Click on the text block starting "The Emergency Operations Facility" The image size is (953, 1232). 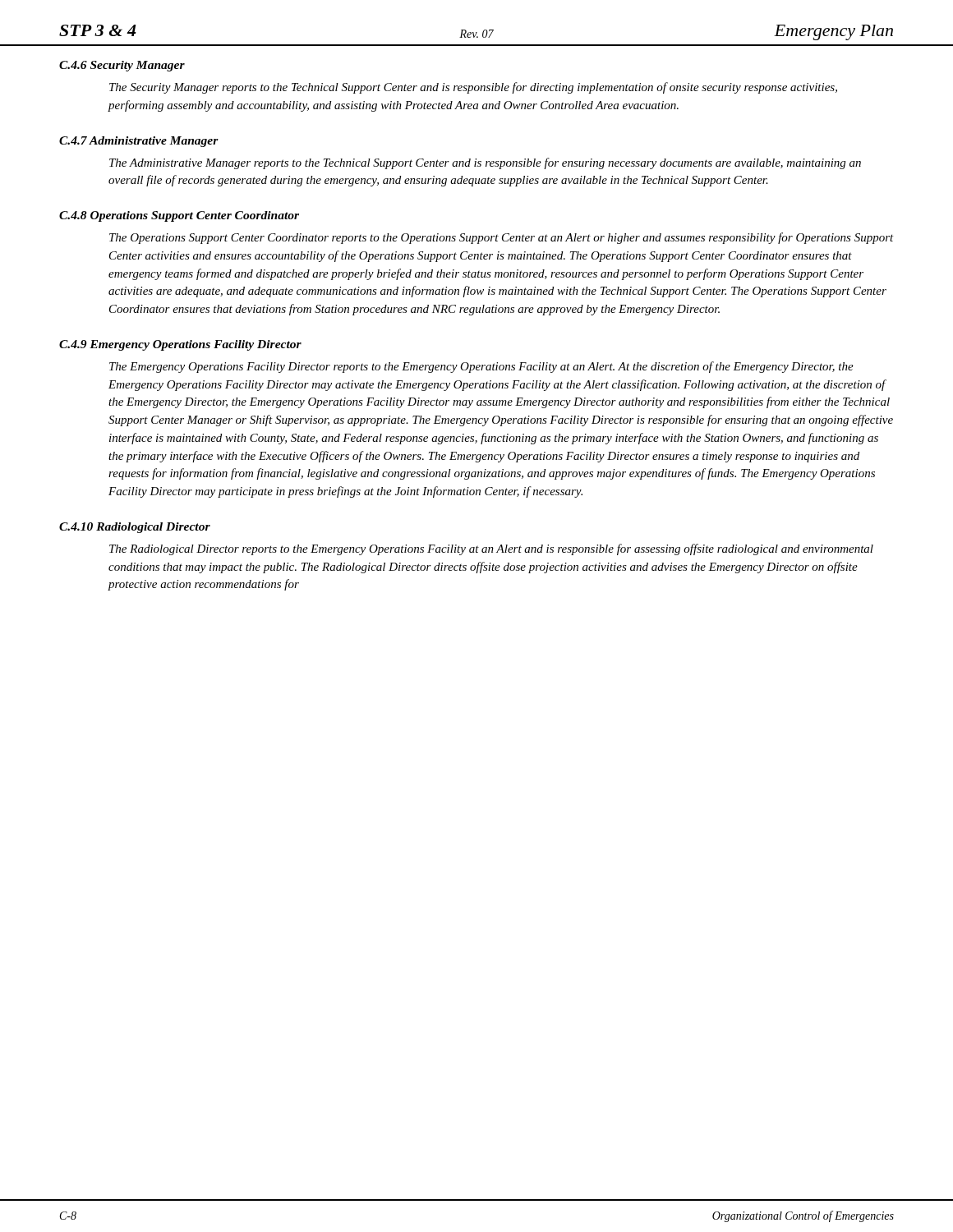tap(501, 429)
